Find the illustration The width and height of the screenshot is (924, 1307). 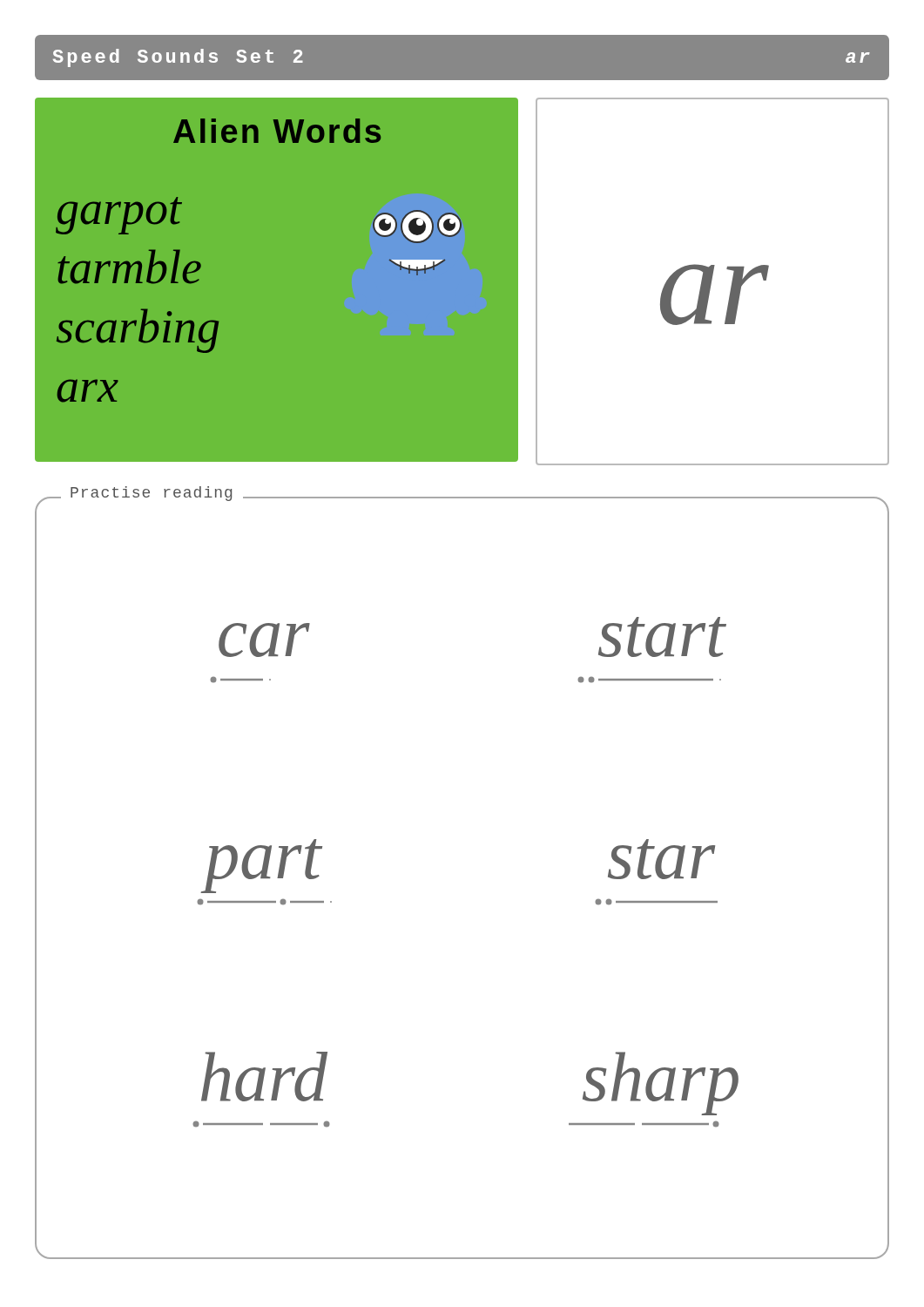pyautogui.click(x=418, y=251)
